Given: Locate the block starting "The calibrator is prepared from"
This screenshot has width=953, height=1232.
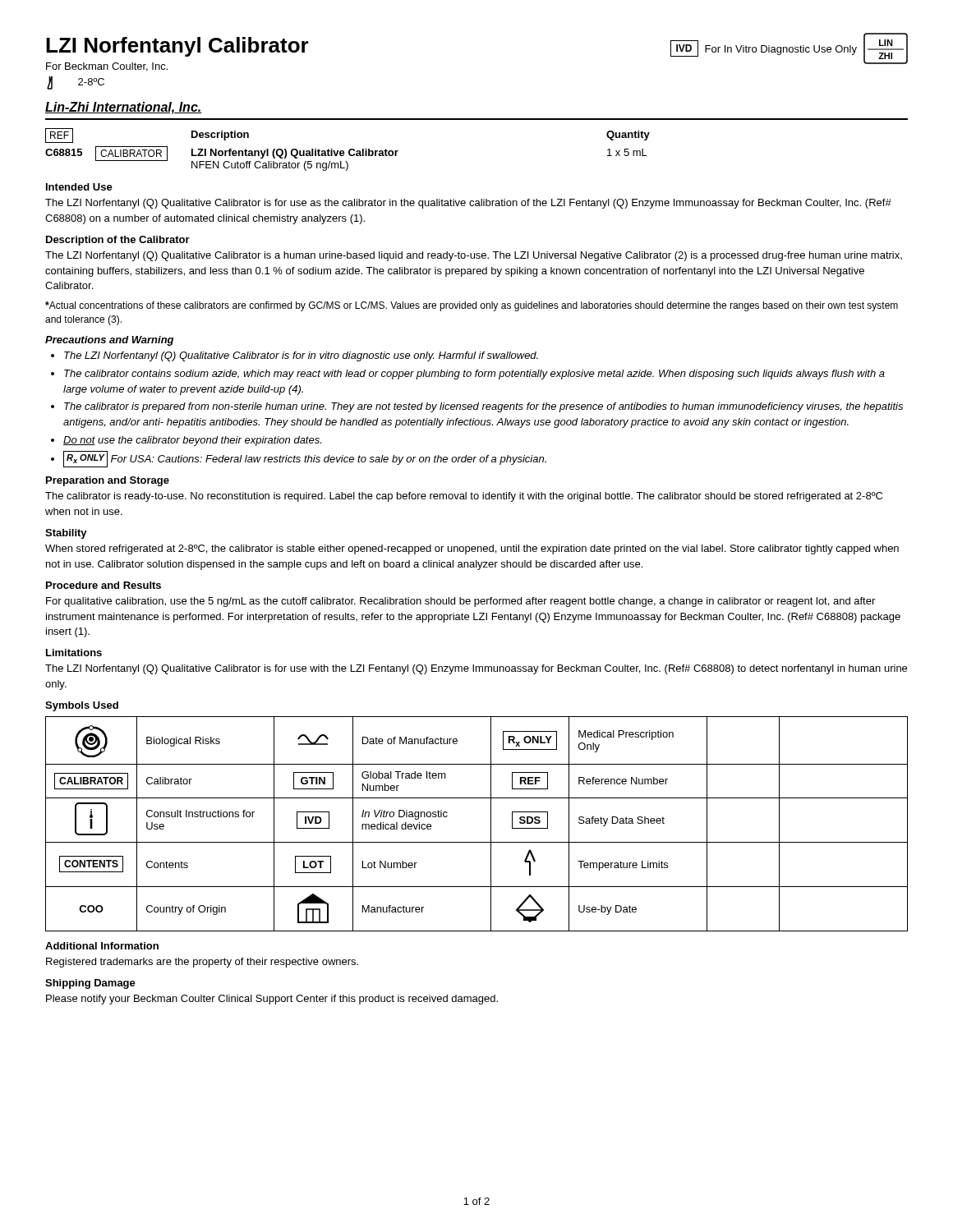Looking at the screenshot, I should (x=483, y=414).
